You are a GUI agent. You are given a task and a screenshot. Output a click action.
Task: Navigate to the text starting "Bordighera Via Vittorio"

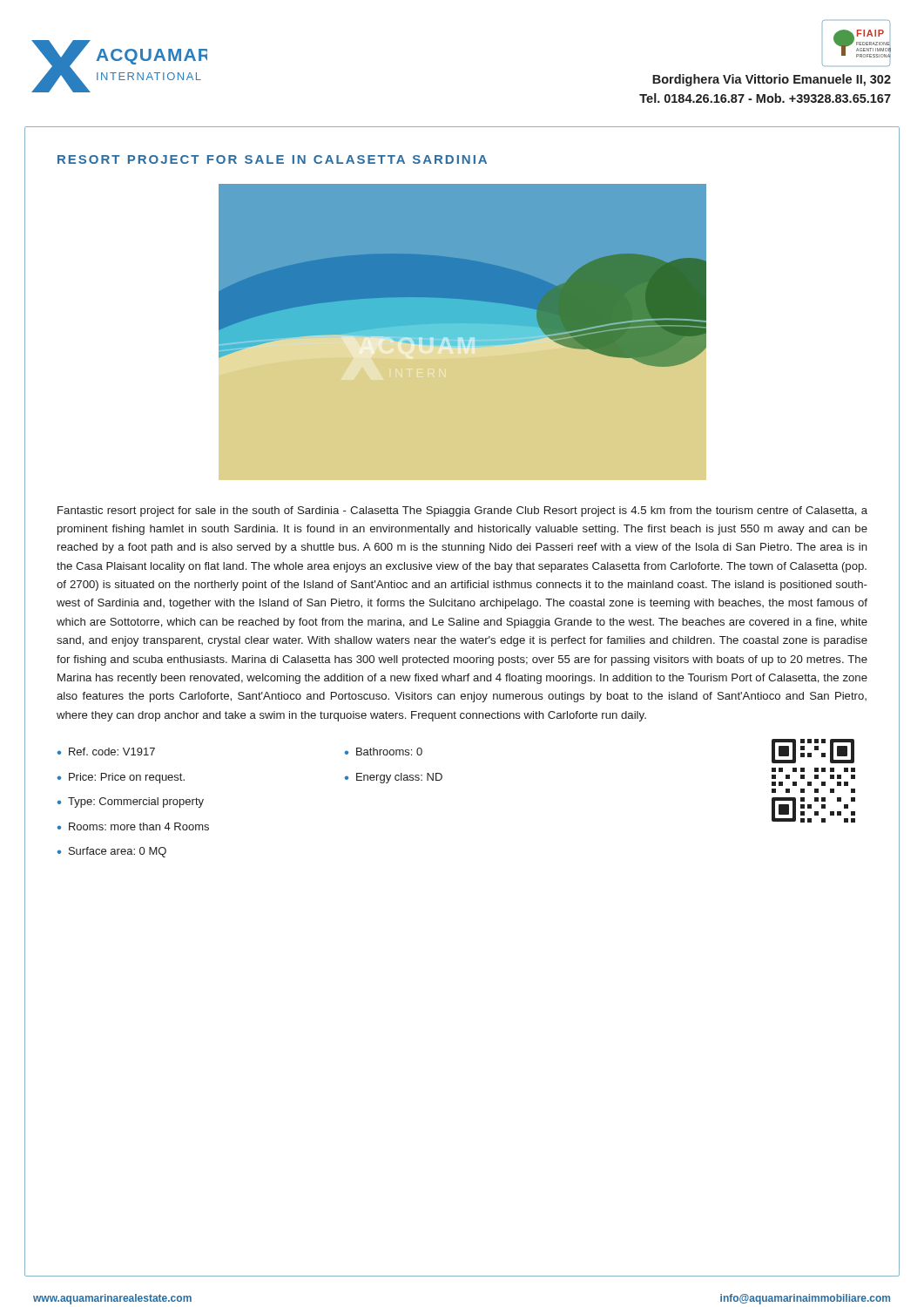point(765,89)
